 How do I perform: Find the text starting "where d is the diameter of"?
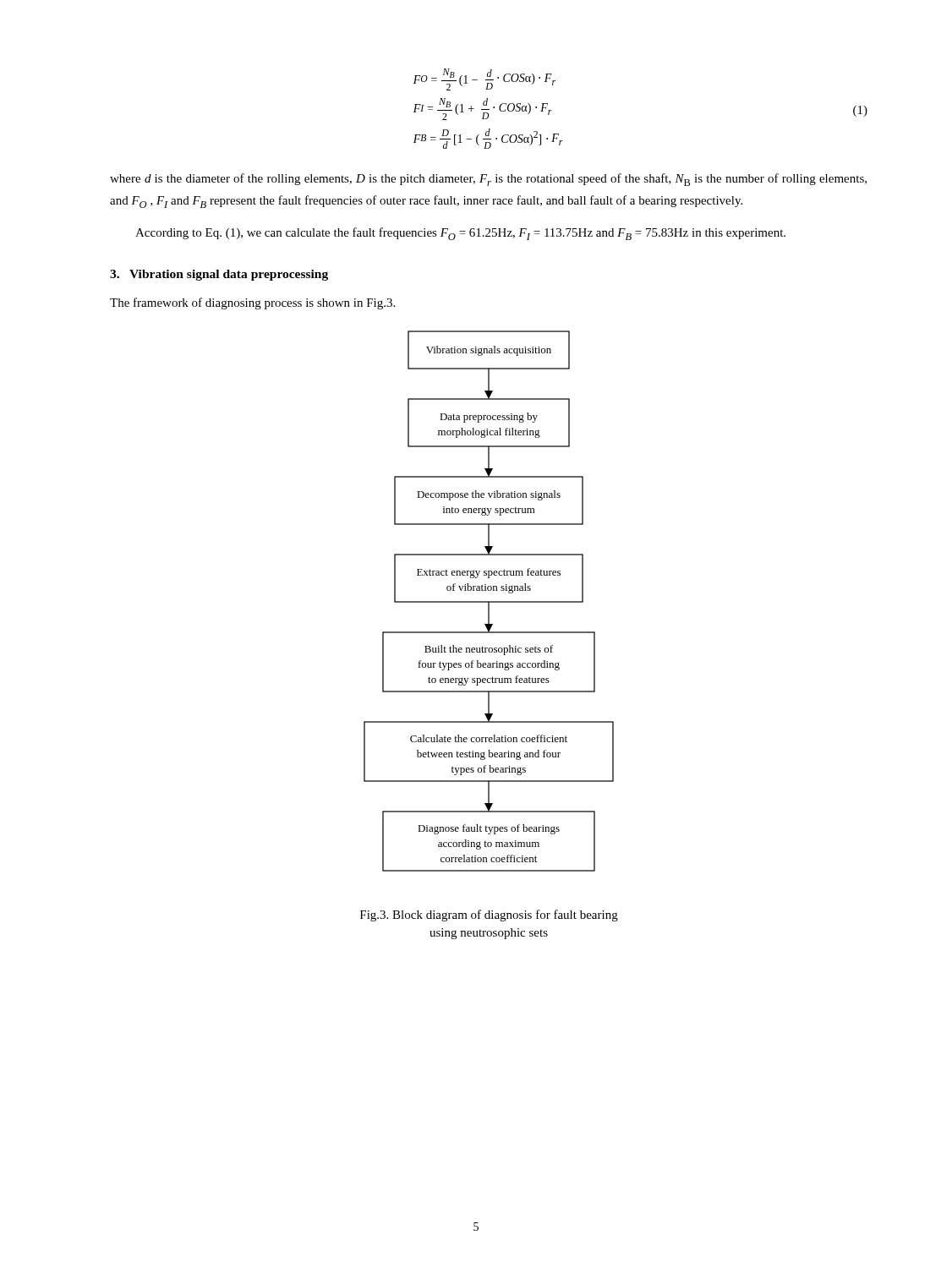pos(489,191)
